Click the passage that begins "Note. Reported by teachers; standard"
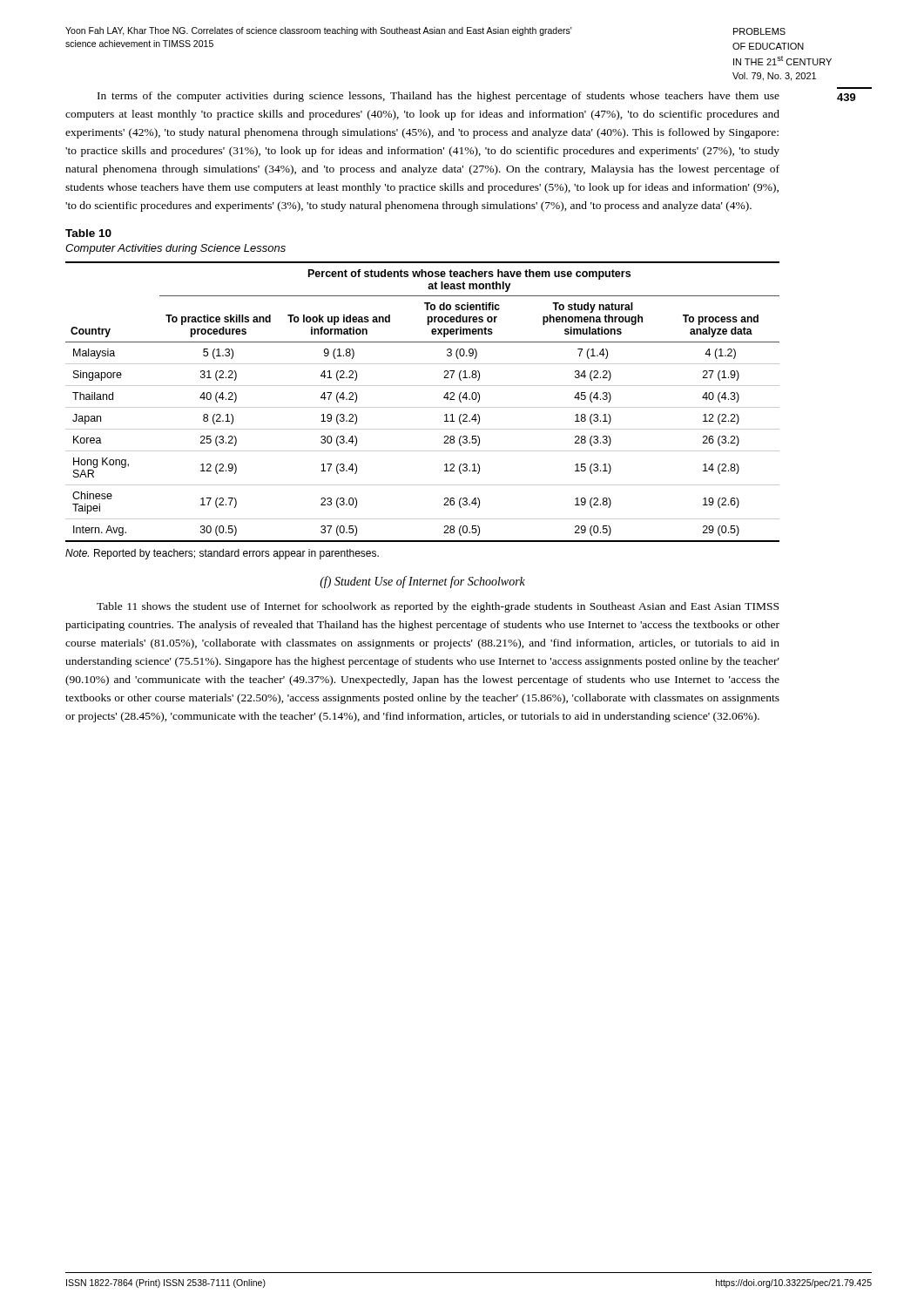924x1307 pixels. (222, 554)
